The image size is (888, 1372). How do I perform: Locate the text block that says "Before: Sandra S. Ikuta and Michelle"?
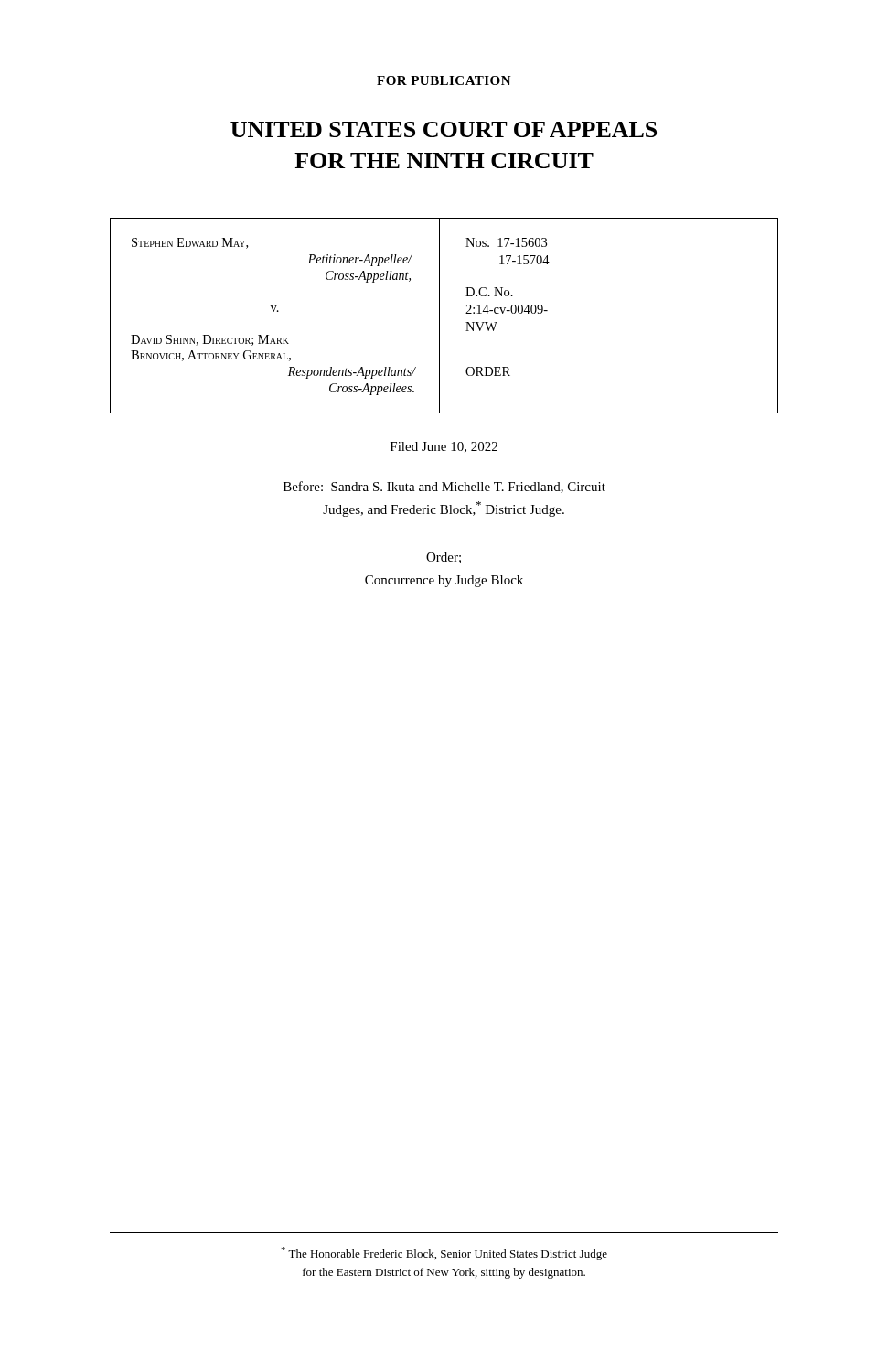[444, 498]
